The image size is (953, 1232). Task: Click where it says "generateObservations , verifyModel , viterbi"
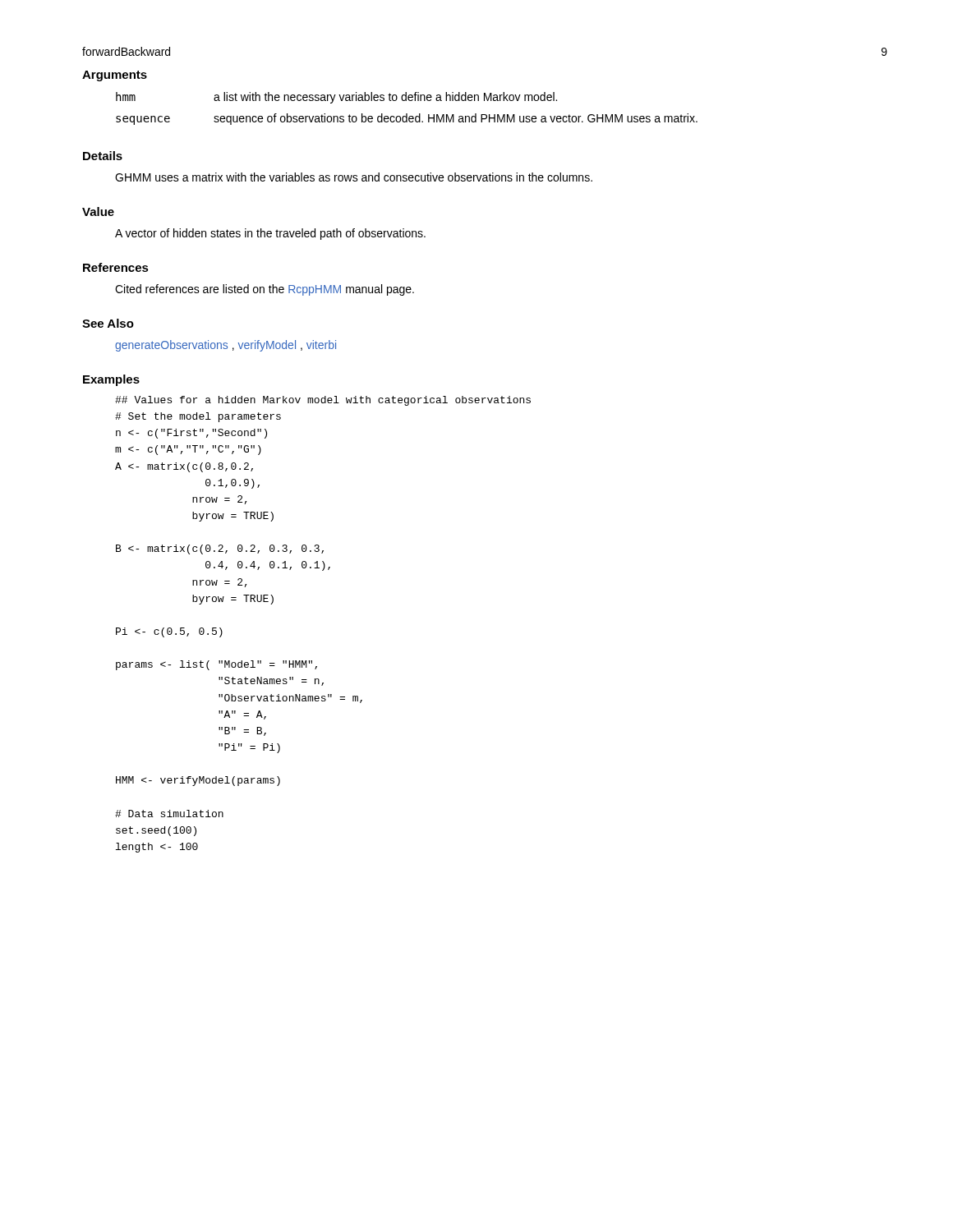226,345
